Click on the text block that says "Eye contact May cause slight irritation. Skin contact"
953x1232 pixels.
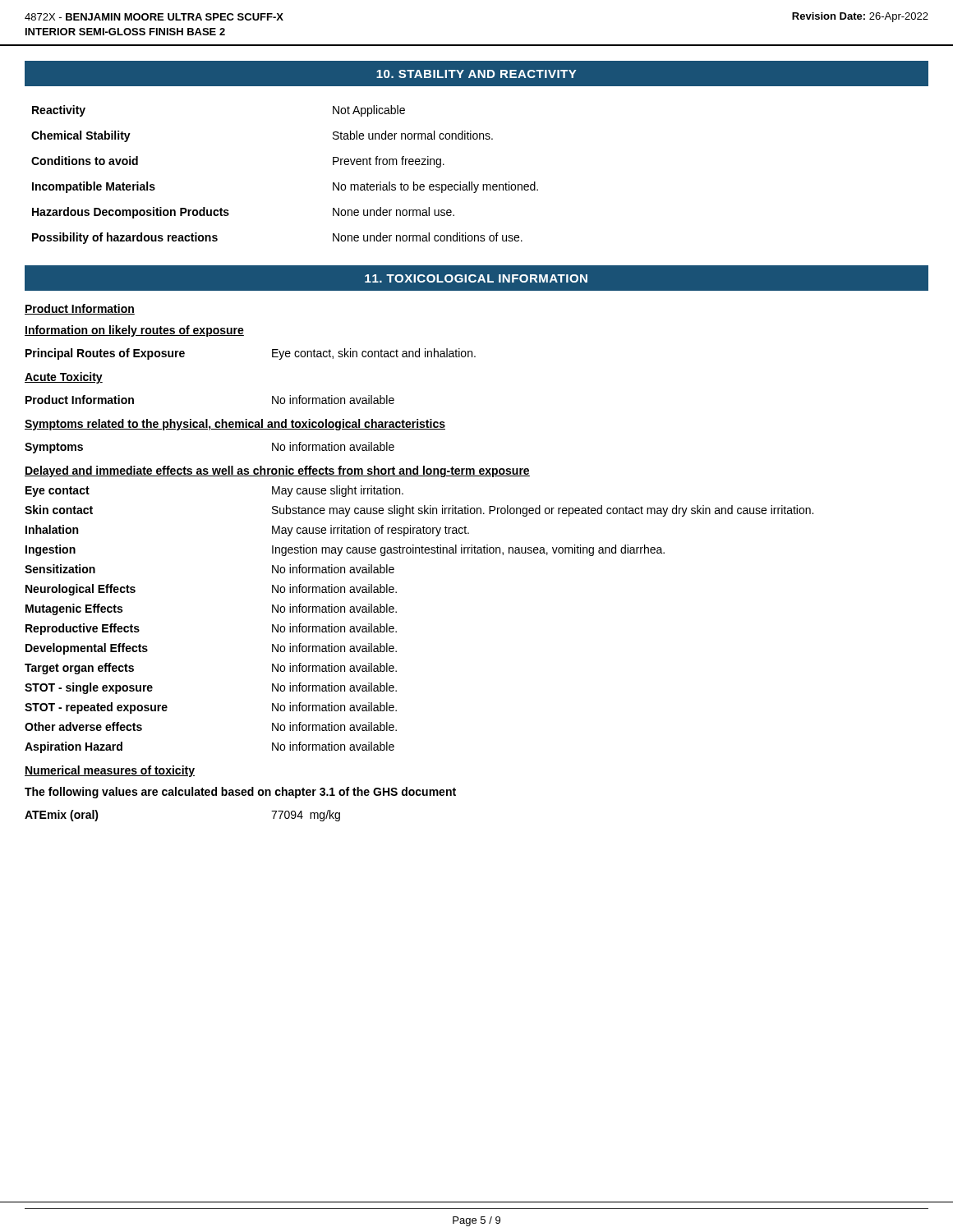click(60, 491)
